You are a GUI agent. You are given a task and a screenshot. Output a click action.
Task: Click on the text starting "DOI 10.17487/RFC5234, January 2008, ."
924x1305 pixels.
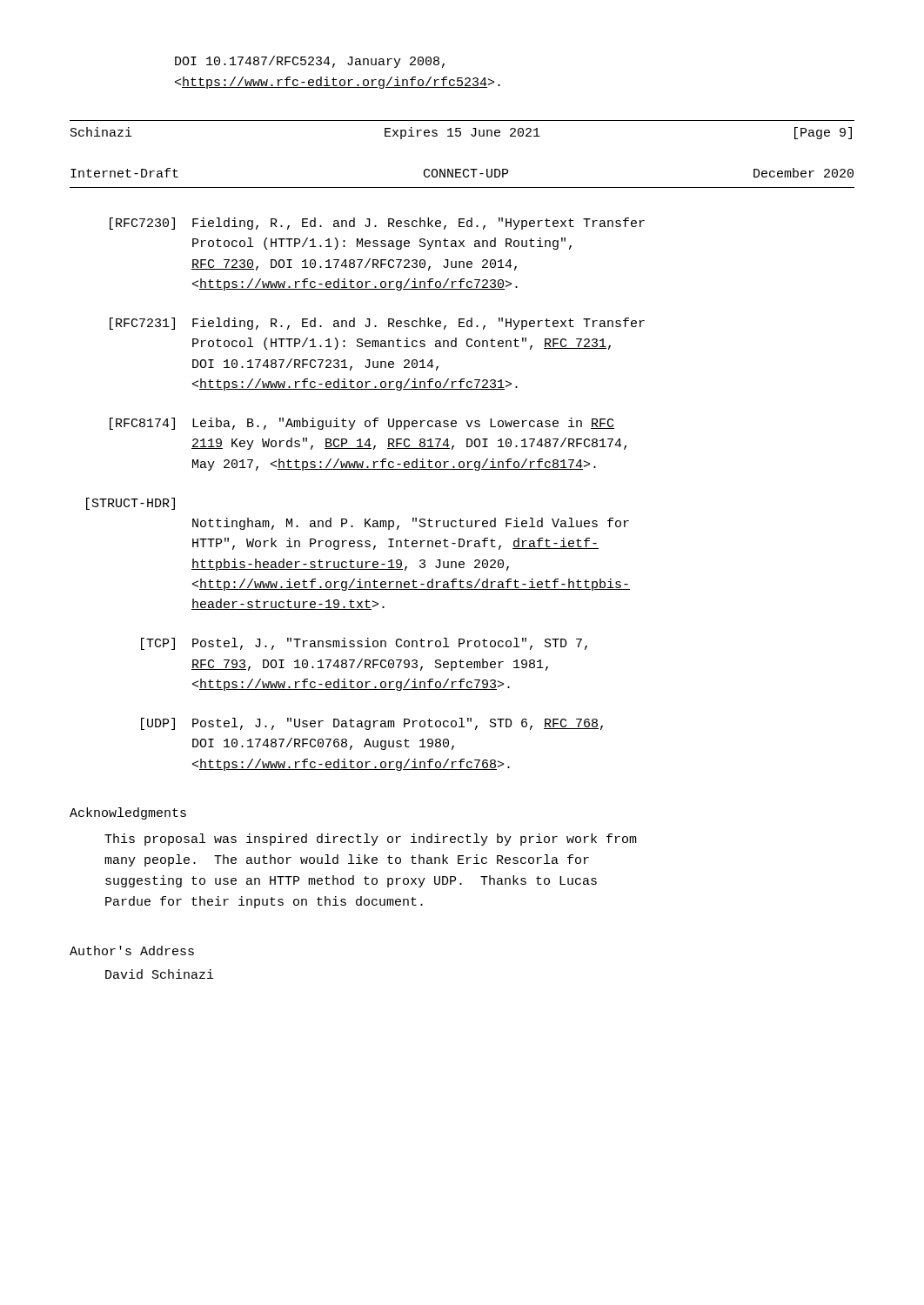pos(338,73)
